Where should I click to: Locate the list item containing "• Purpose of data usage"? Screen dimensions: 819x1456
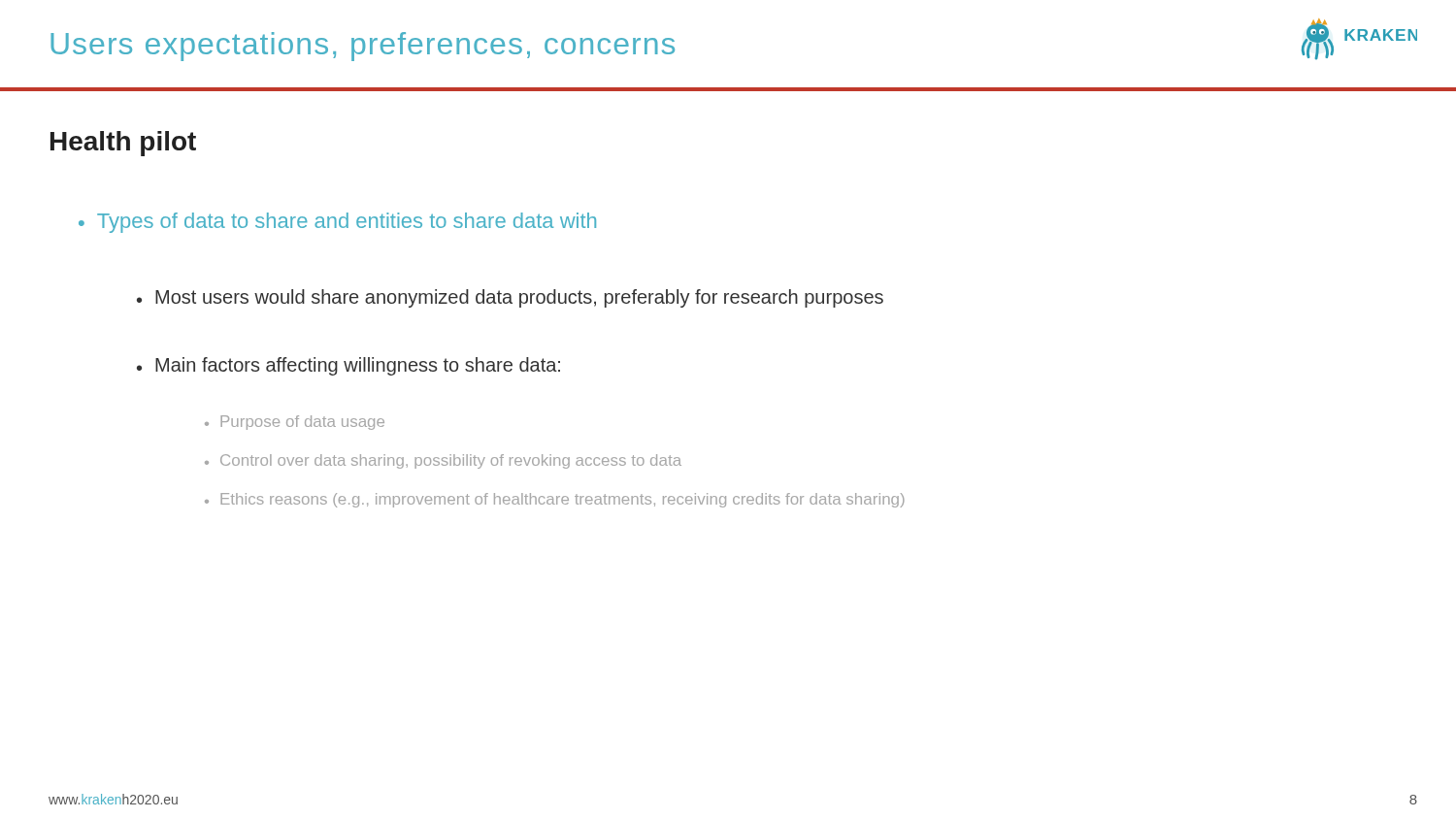pos(295,424)
